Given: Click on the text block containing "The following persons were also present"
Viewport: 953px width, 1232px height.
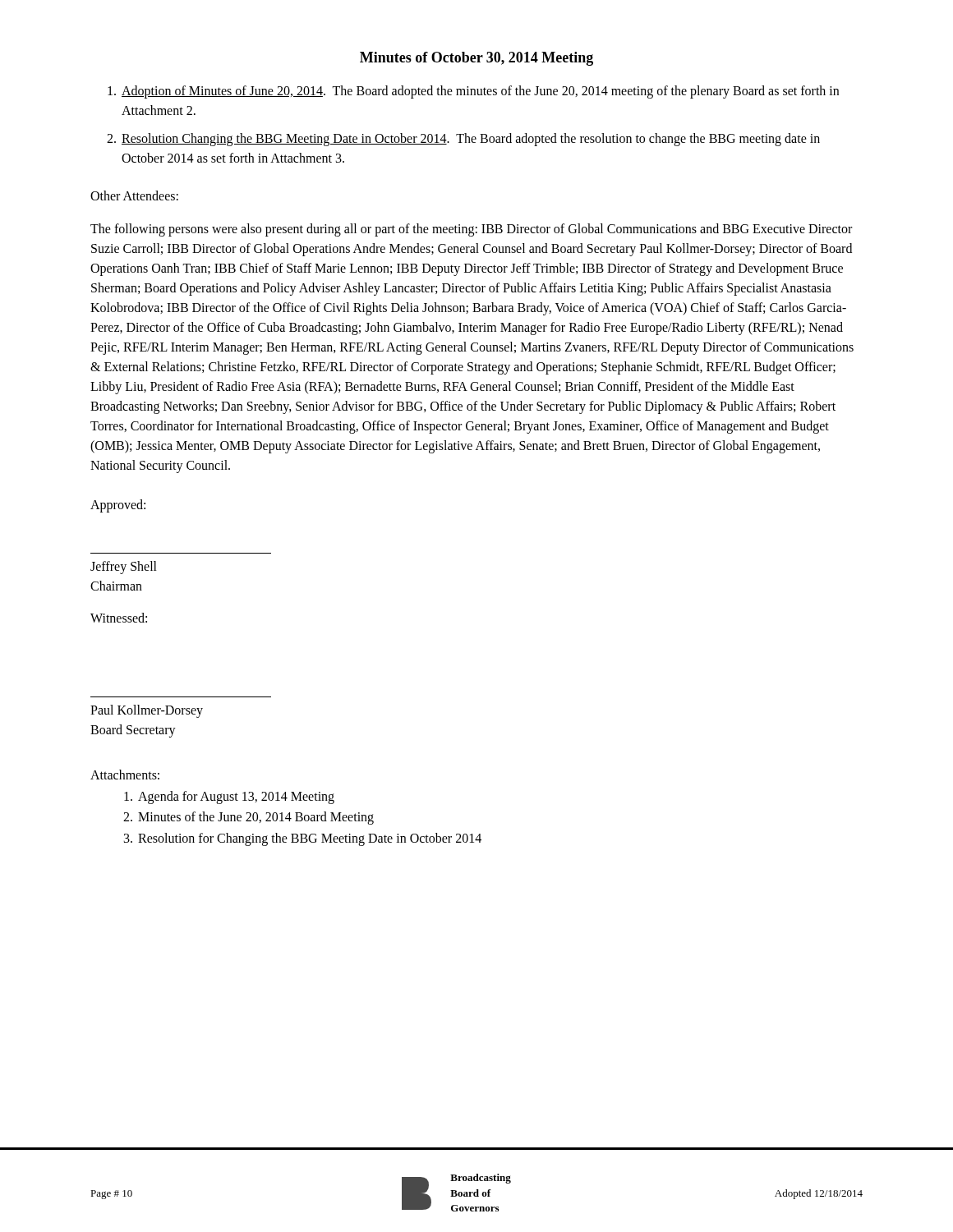Looking at the screenshot, I should tap(472, 347).
